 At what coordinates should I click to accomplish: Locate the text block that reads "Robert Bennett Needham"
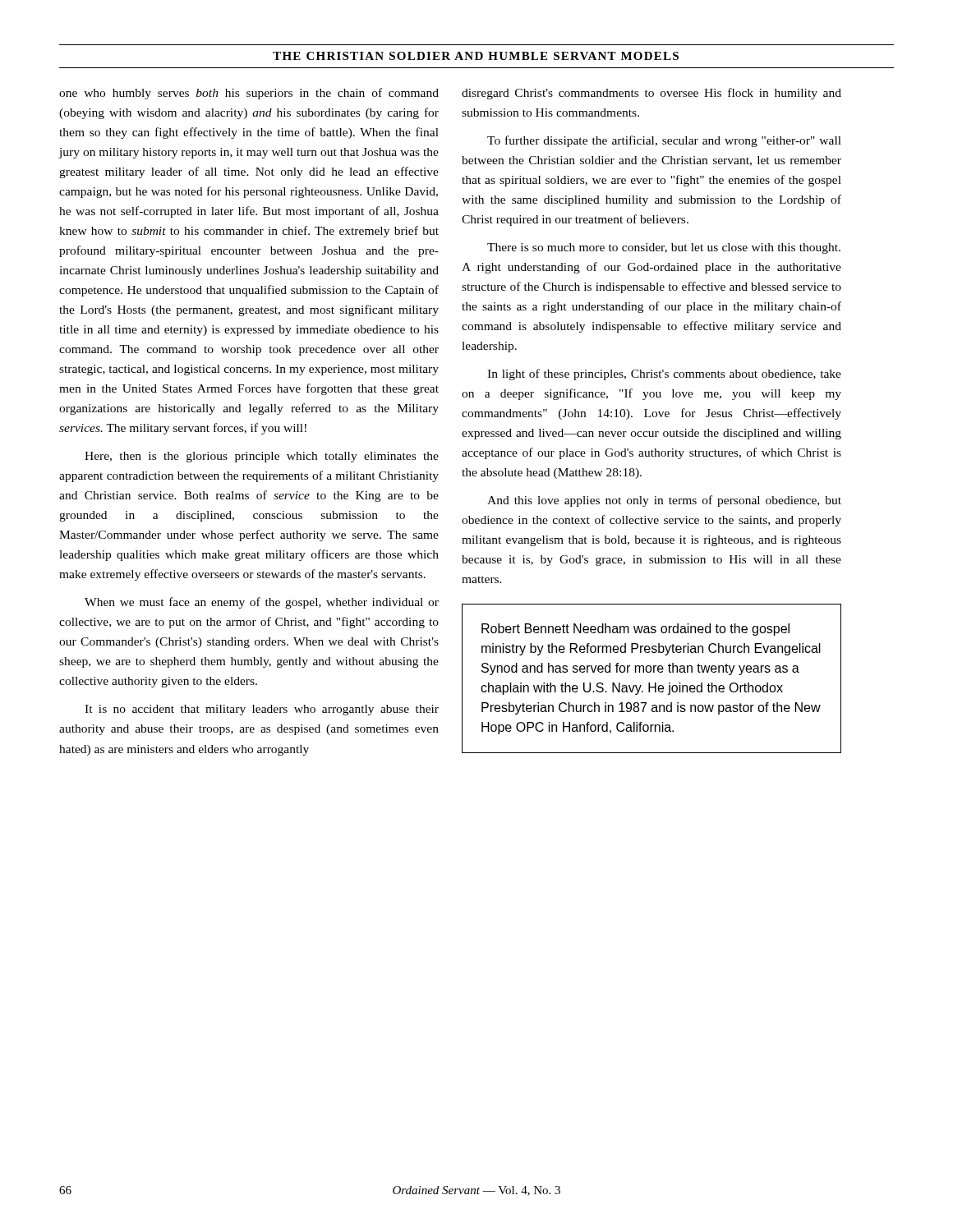(x=651, y=678)
